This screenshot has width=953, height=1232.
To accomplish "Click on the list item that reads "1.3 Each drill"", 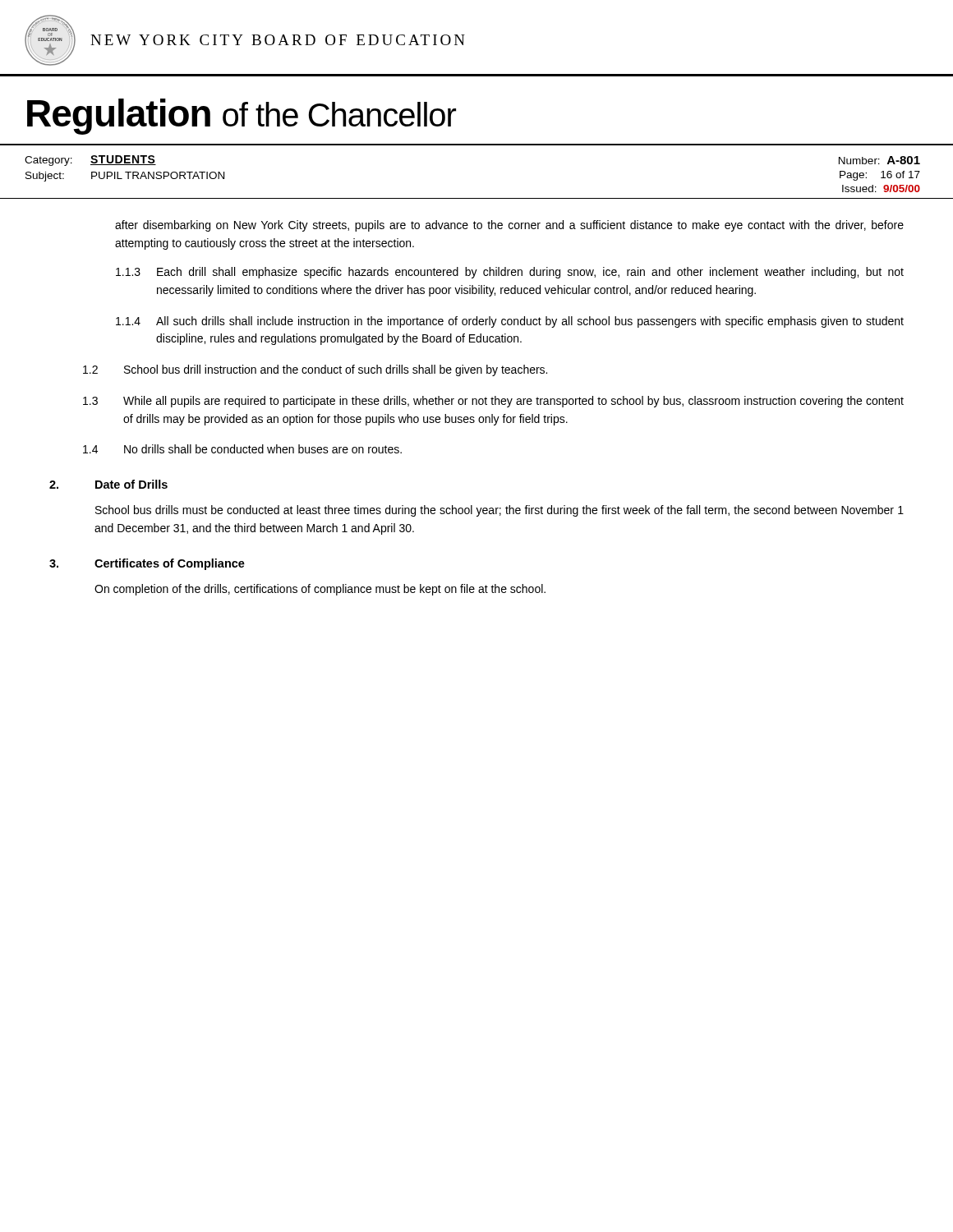I will click(x=509, y=282).
